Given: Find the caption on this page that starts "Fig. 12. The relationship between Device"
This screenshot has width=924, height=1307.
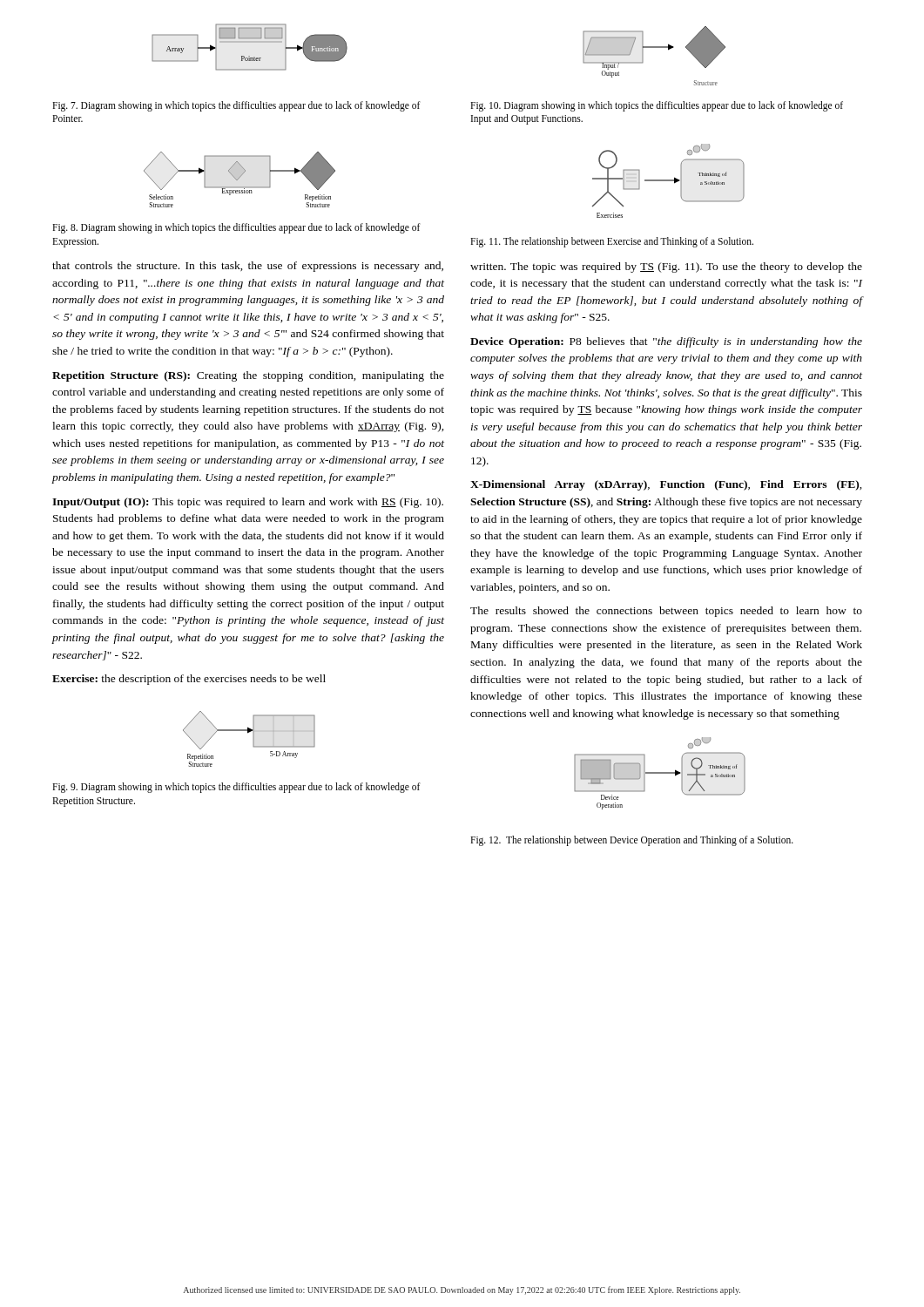Looking at the screenshot, I should (632, 840).
